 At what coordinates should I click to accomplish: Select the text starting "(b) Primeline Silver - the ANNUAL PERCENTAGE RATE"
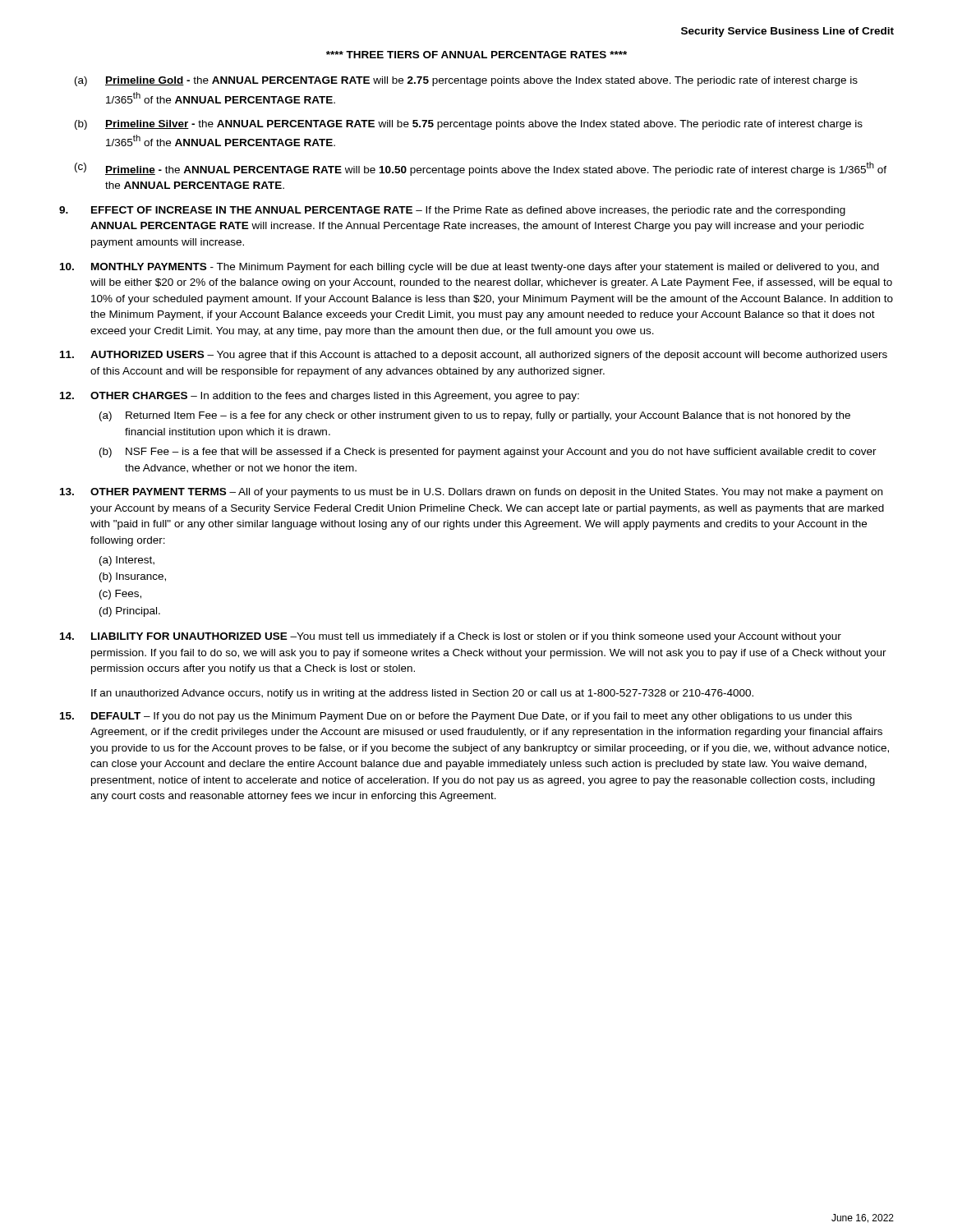(476, 133)
